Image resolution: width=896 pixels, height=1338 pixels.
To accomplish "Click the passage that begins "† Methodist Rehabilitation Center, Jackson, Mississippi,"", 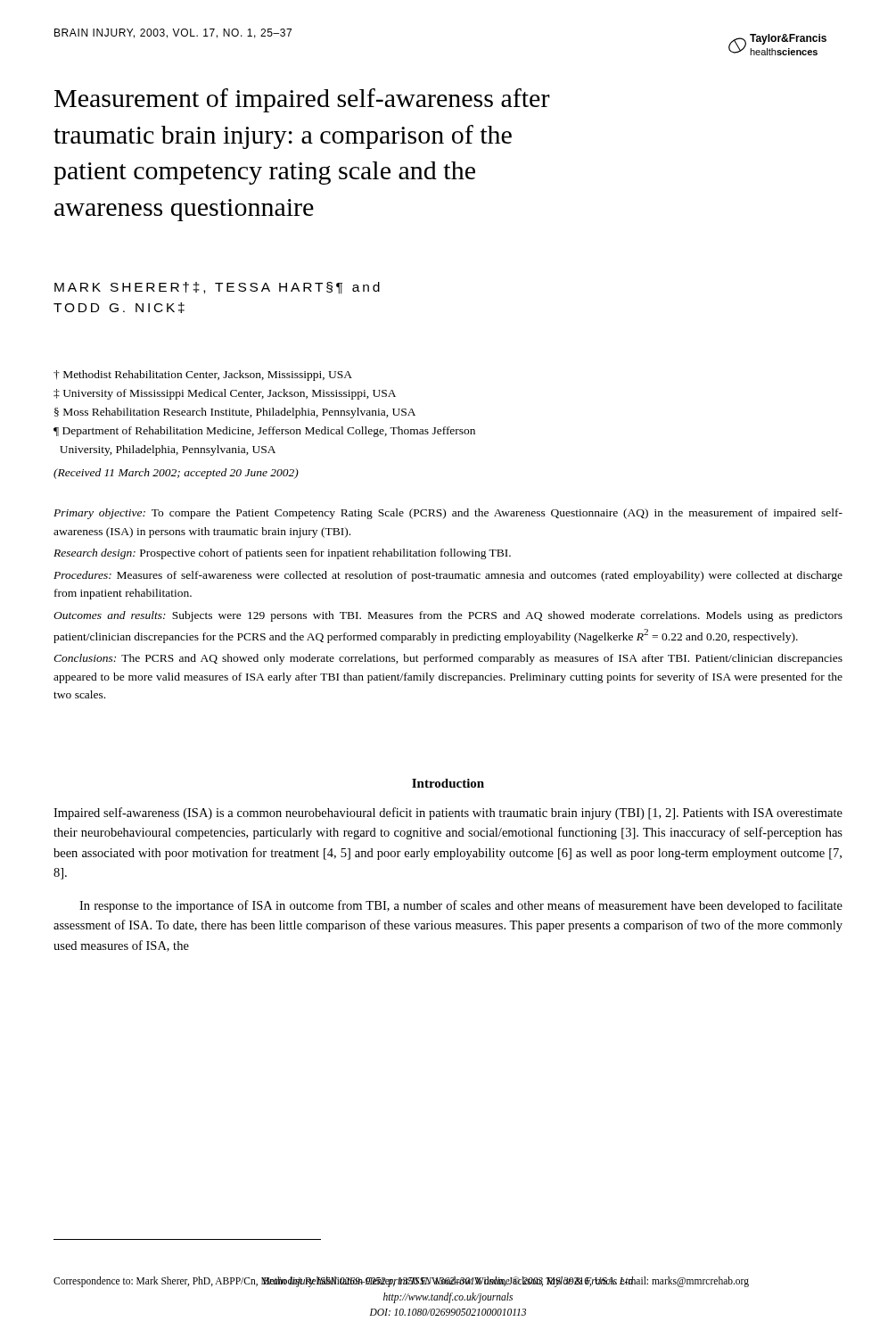I will [x=265, y=412].
